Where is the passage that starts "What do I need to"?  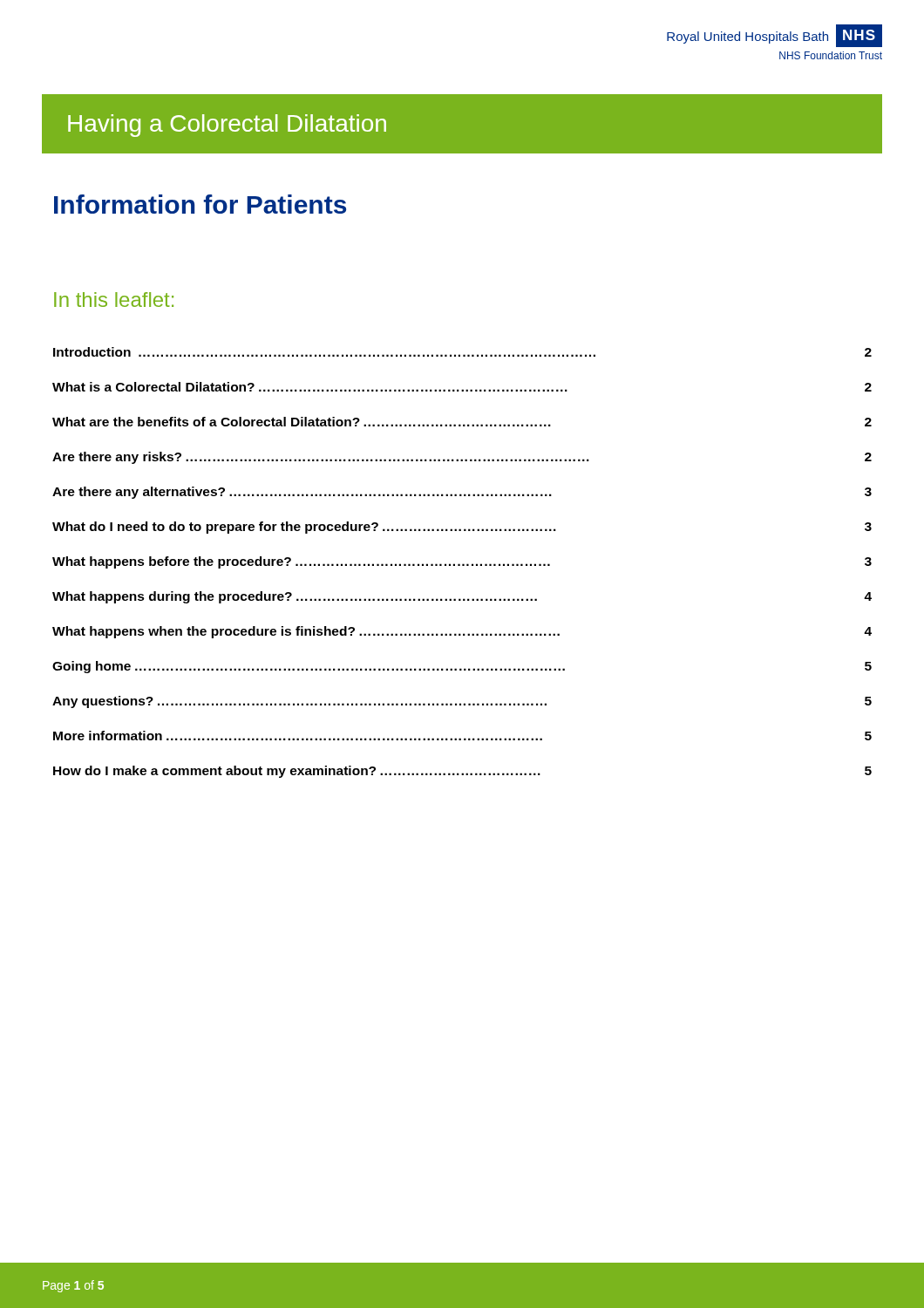[x=462, y=527]
